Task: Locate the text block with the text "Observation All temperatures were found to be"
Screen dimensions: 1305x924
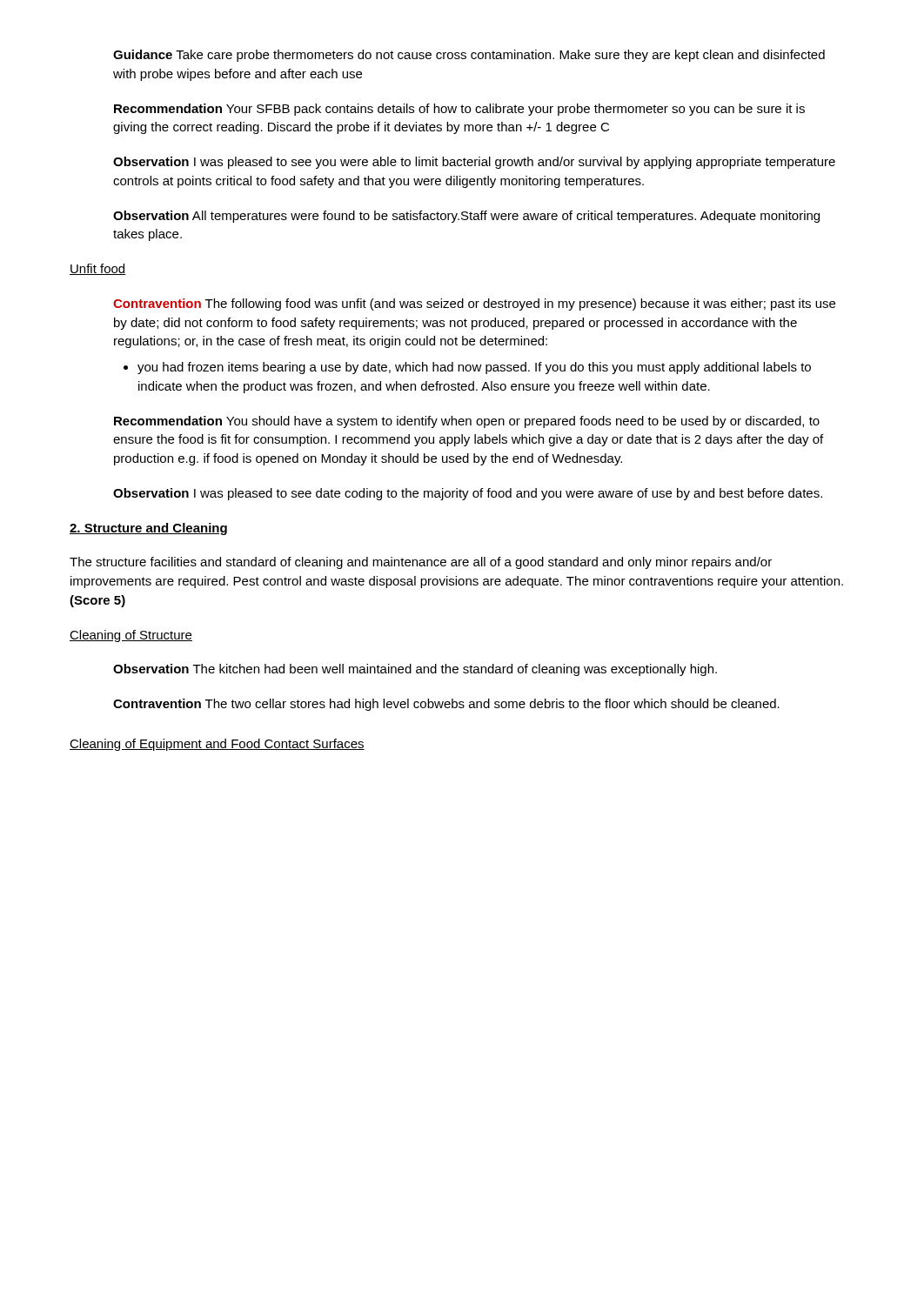Action: 467,224
